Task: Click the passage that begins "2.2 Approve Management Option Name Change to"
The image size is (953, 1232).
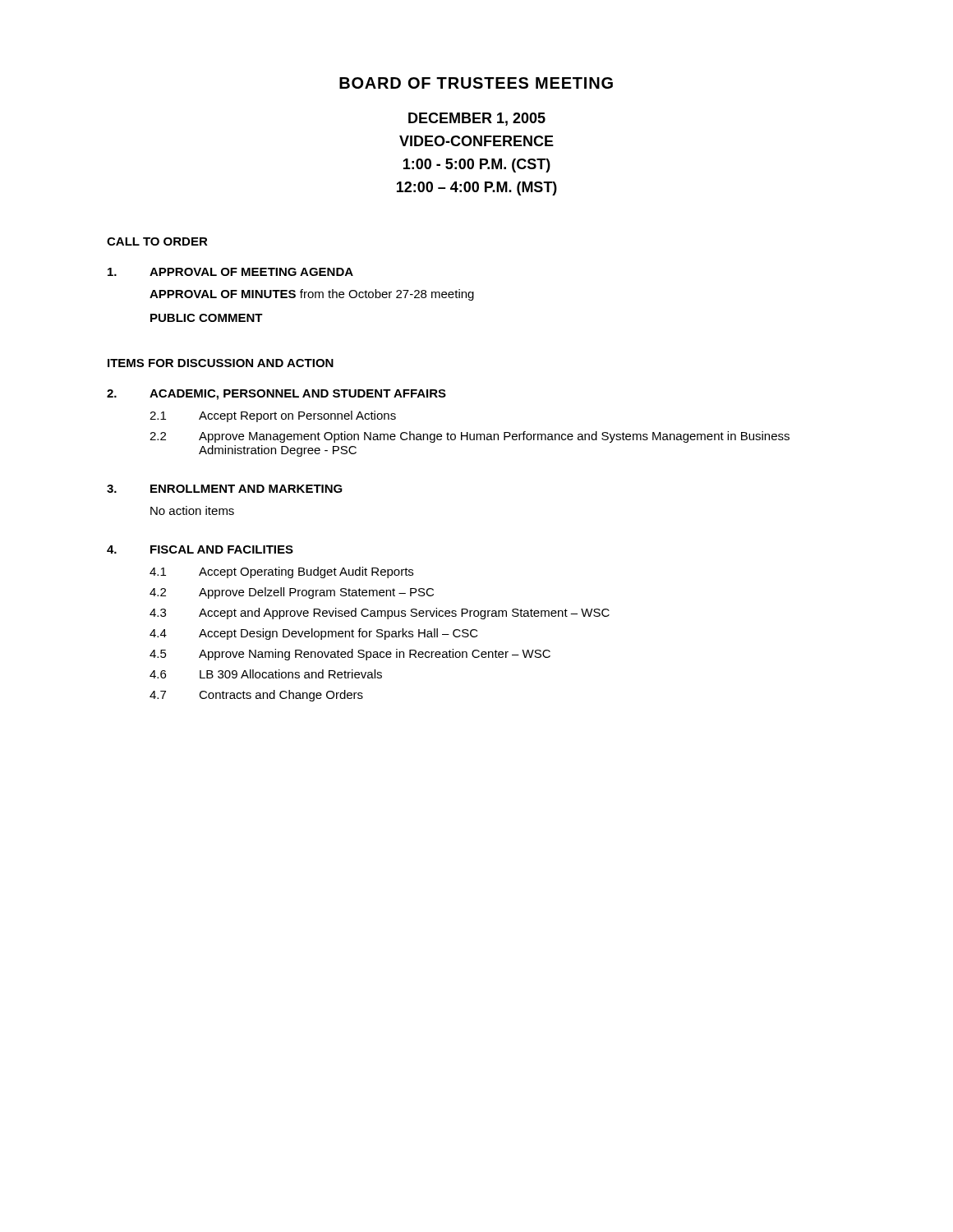Action: (498, 442)
